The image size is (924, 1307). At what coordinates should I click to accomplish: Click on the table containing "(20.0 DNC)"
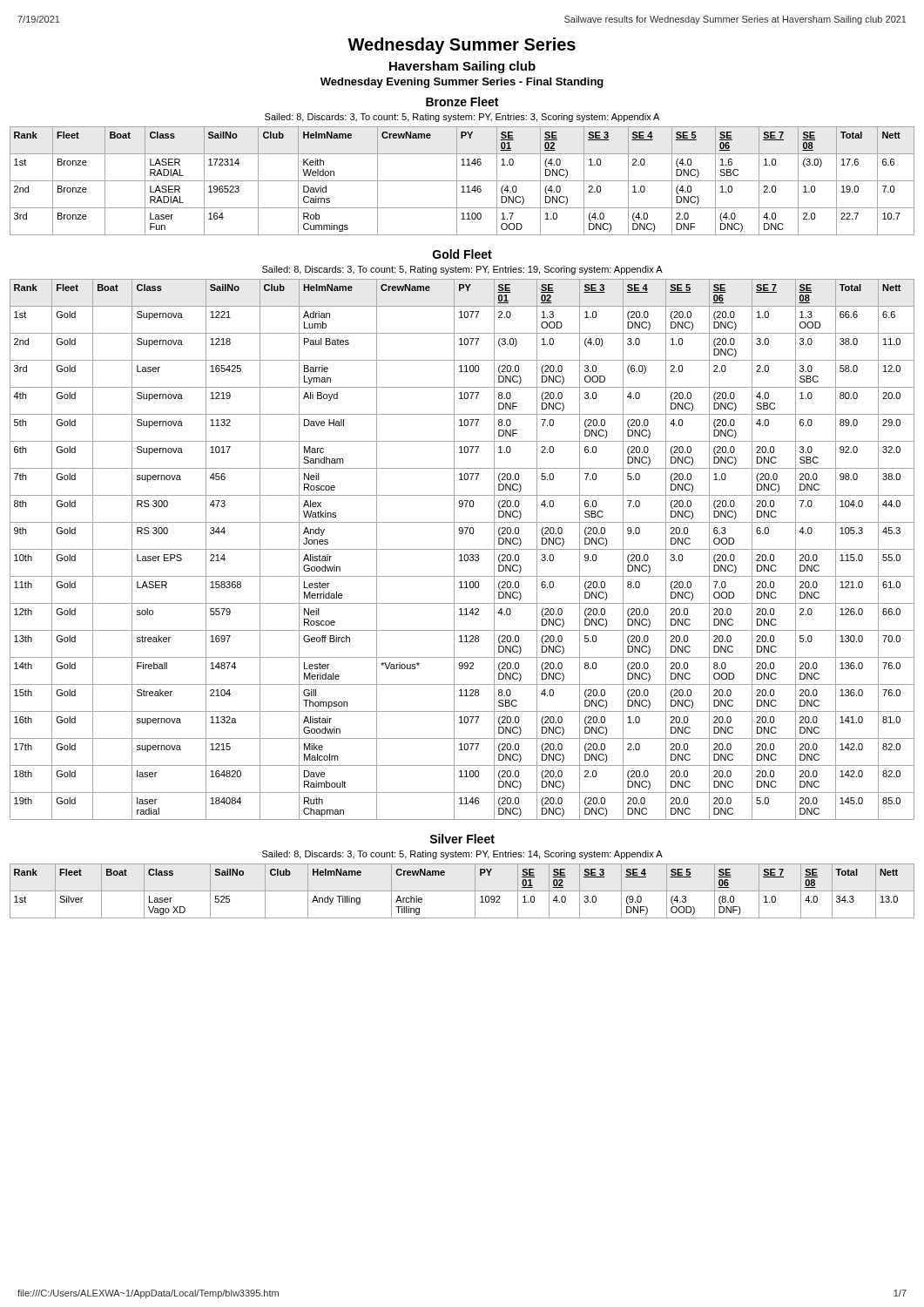coord(462,549)
